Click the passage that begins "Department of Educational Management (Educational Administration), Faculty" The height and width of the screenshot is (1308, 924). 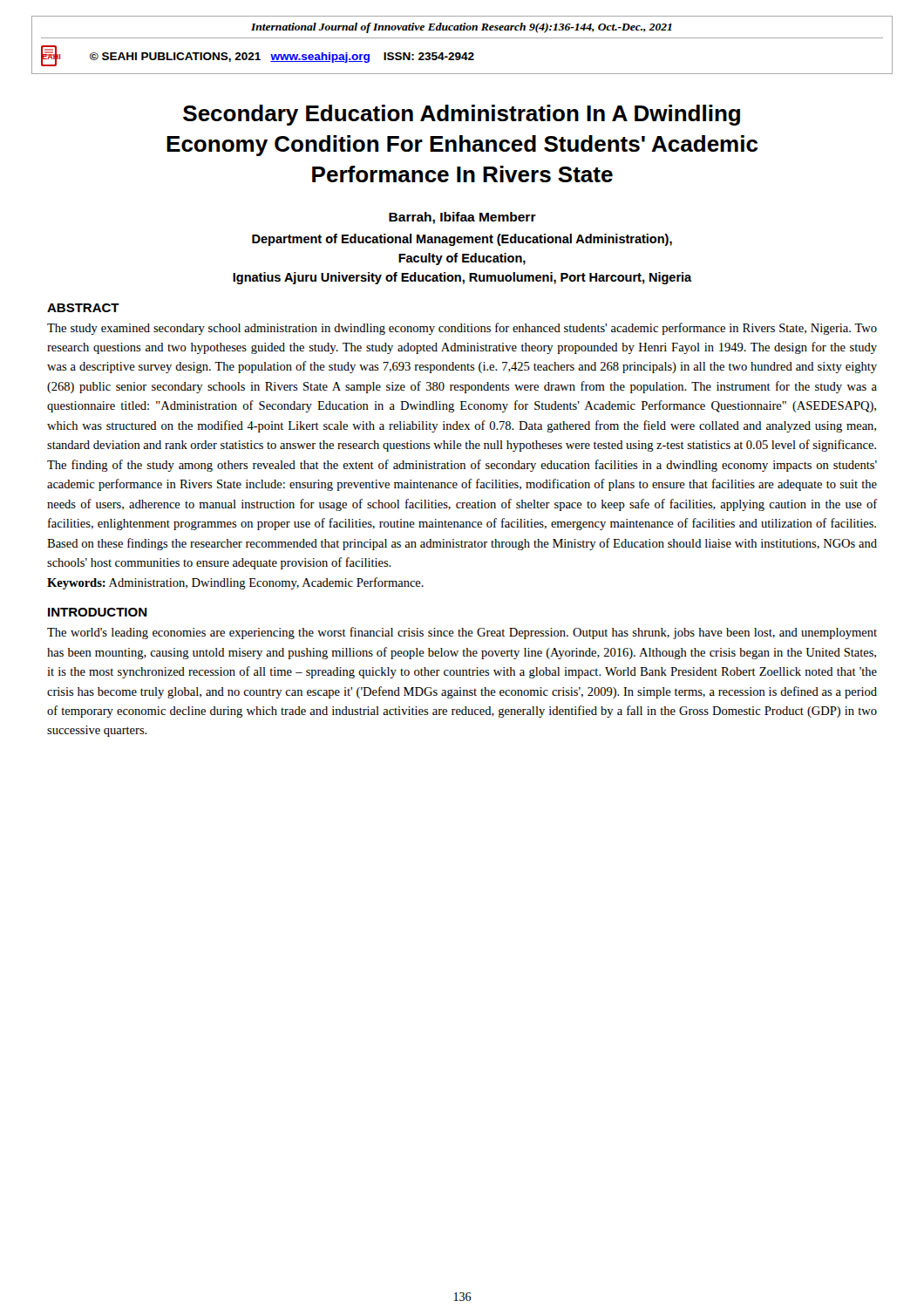(x=462, y=258)
